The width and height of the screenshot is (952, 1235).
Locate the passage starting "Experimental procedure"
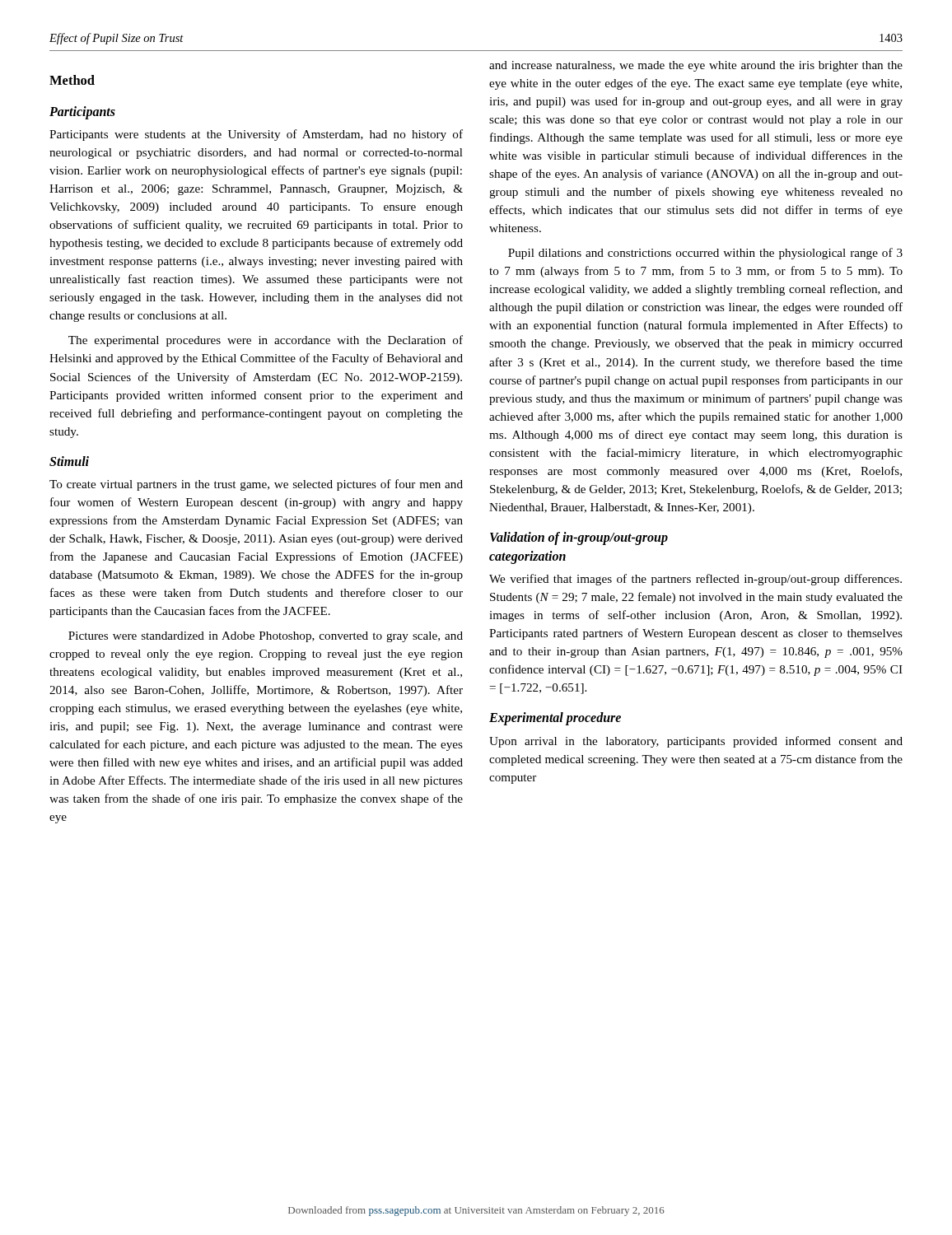(555, 718)
